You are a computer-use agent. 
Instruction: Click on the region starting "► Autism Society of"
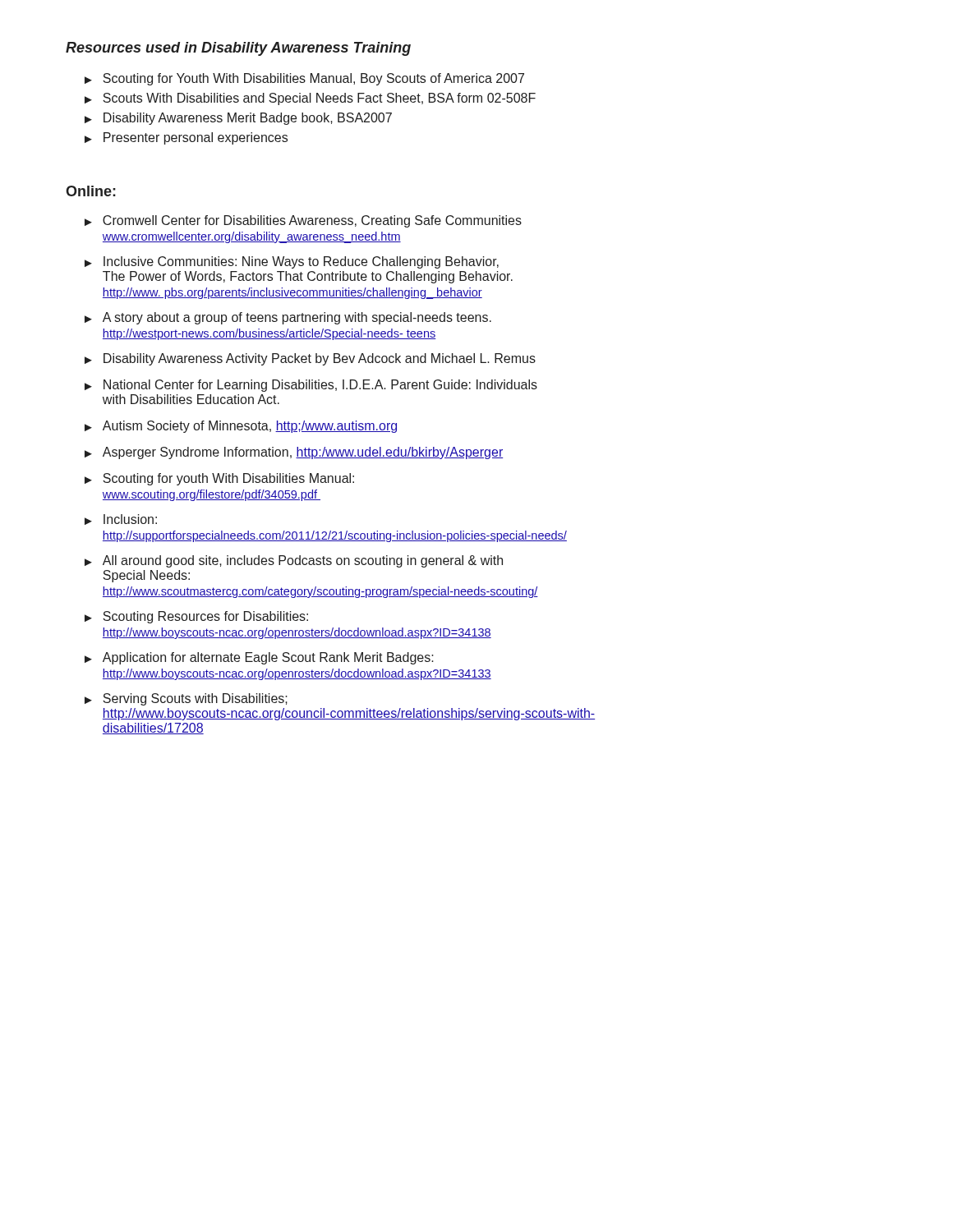pyautogui.click(x=241, y=427)
